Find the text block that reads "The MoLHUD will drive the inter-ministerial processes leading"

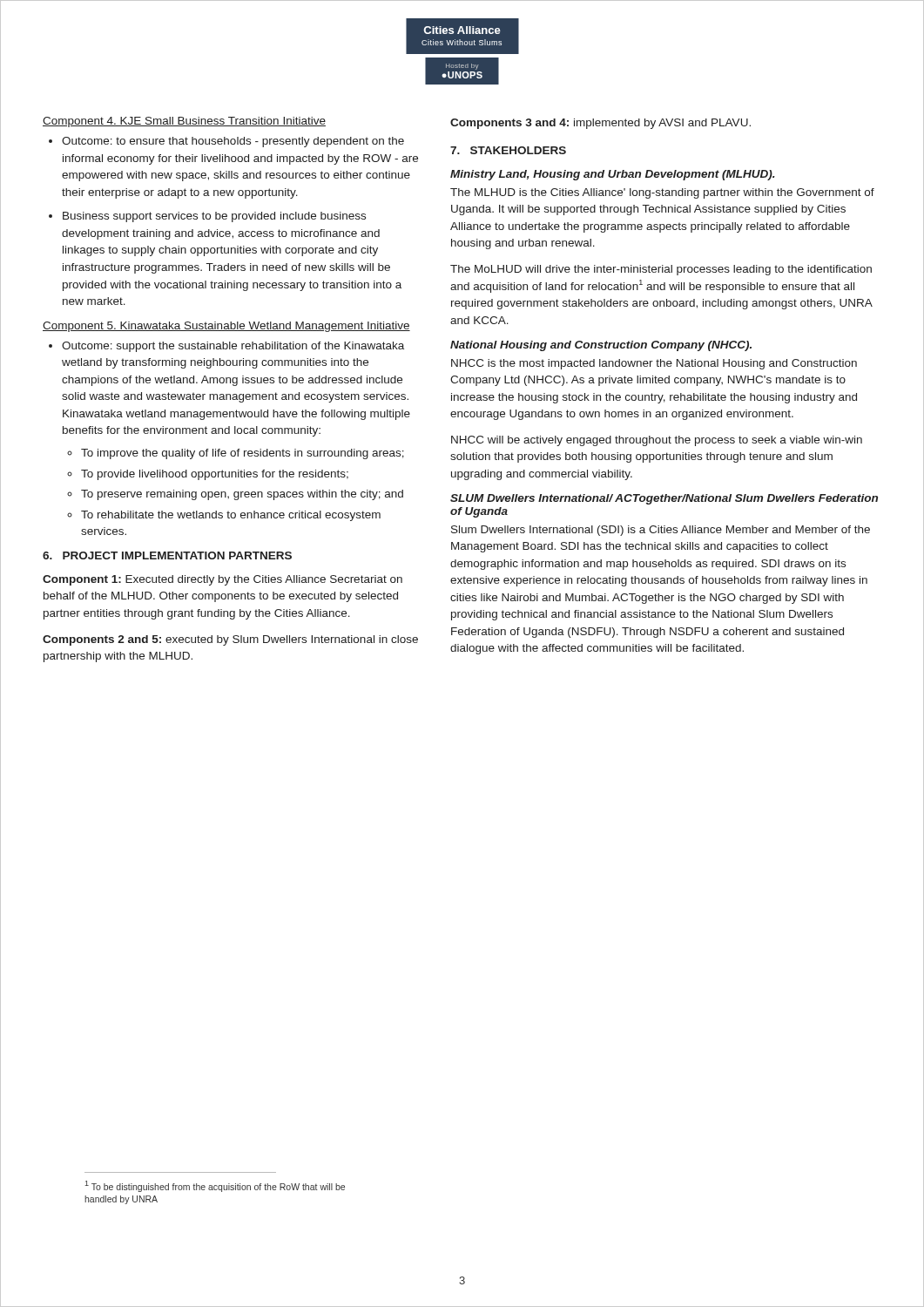click(x=666, y=295)
